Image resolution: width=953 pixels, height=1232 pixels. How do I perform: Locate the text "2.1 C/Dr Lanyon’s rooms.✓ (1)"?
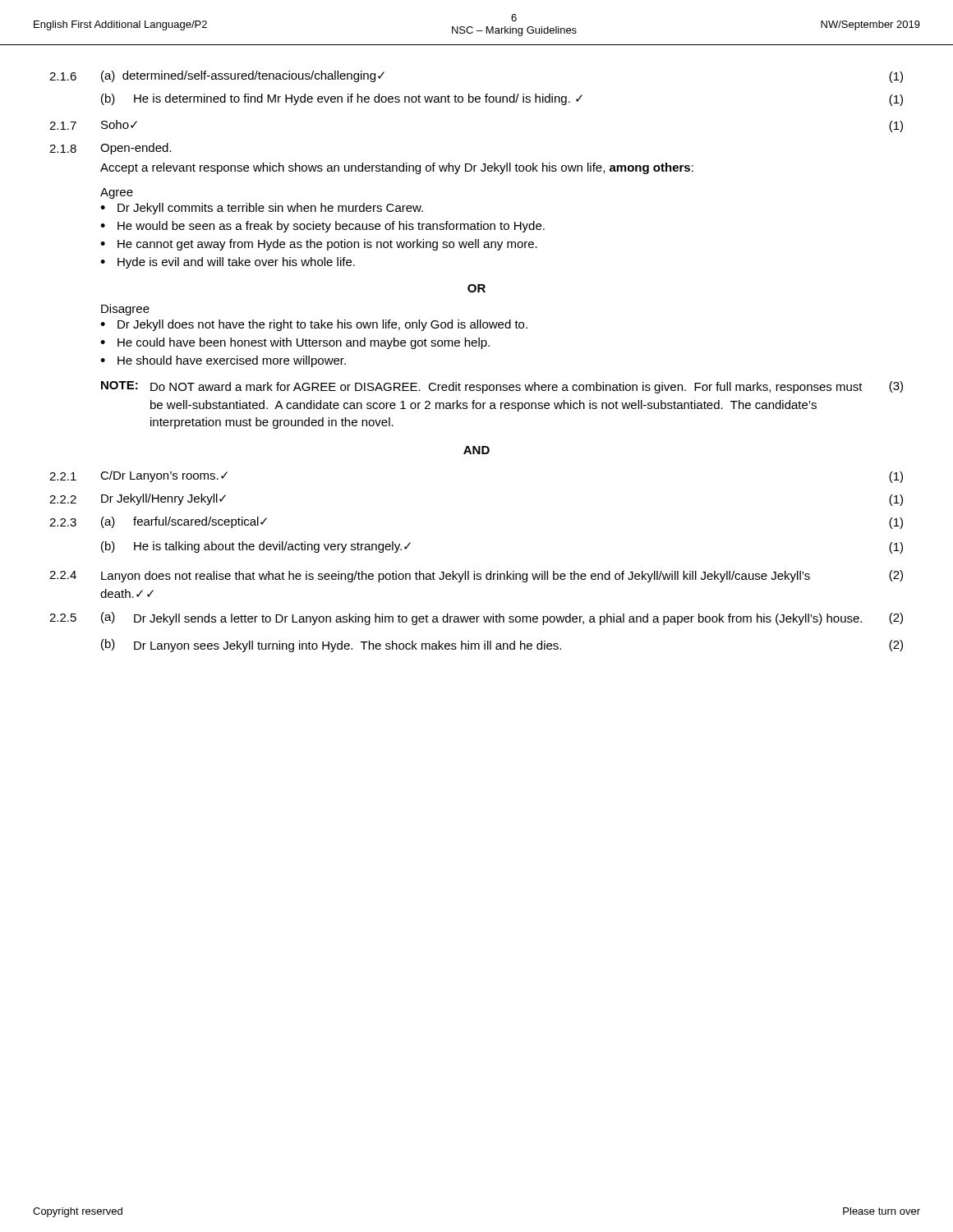(63, 477)
